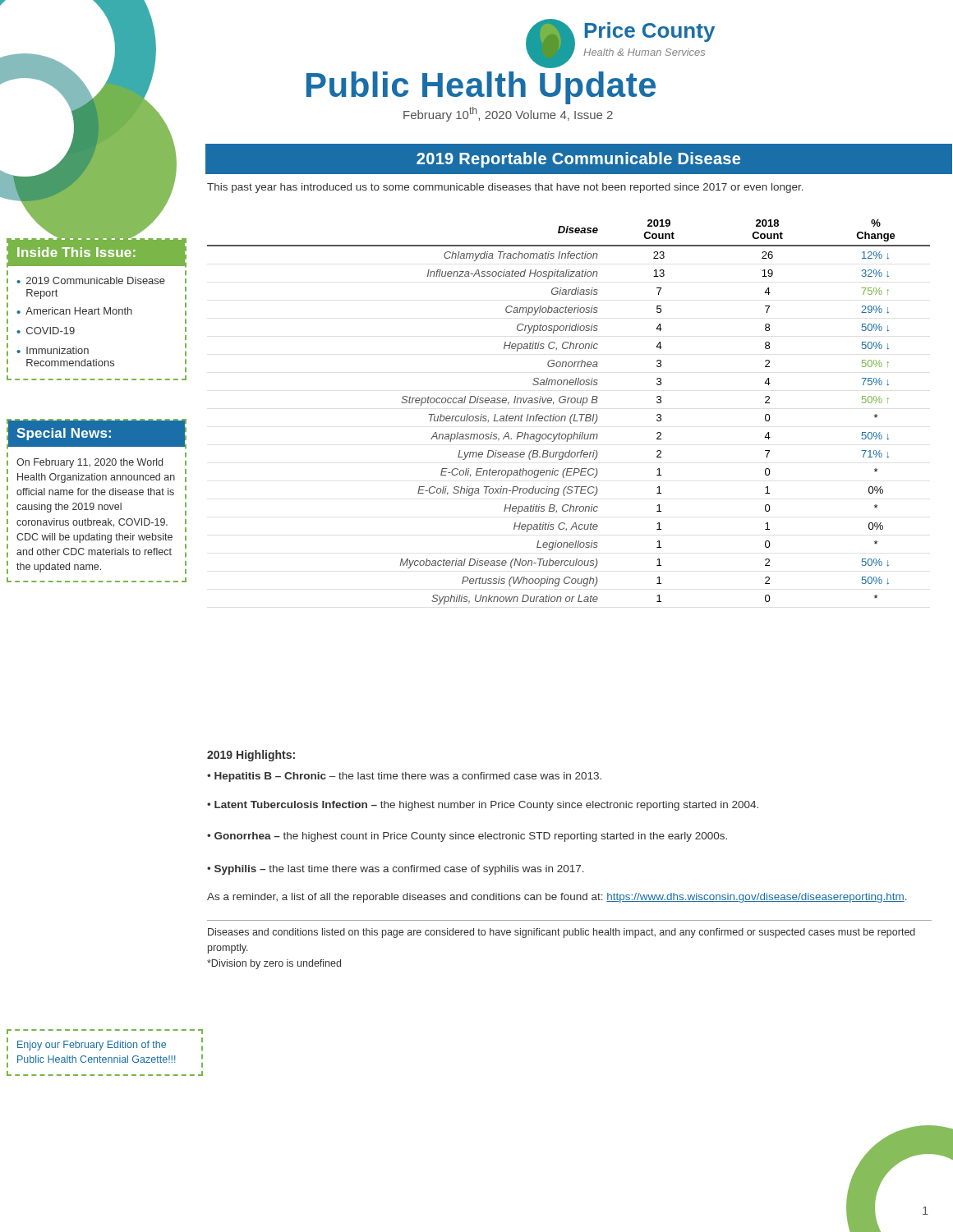953x1232 pixels.
Task: Point to the element starting "• Immunization Recommendations"
Action: (x=96, y=356)
